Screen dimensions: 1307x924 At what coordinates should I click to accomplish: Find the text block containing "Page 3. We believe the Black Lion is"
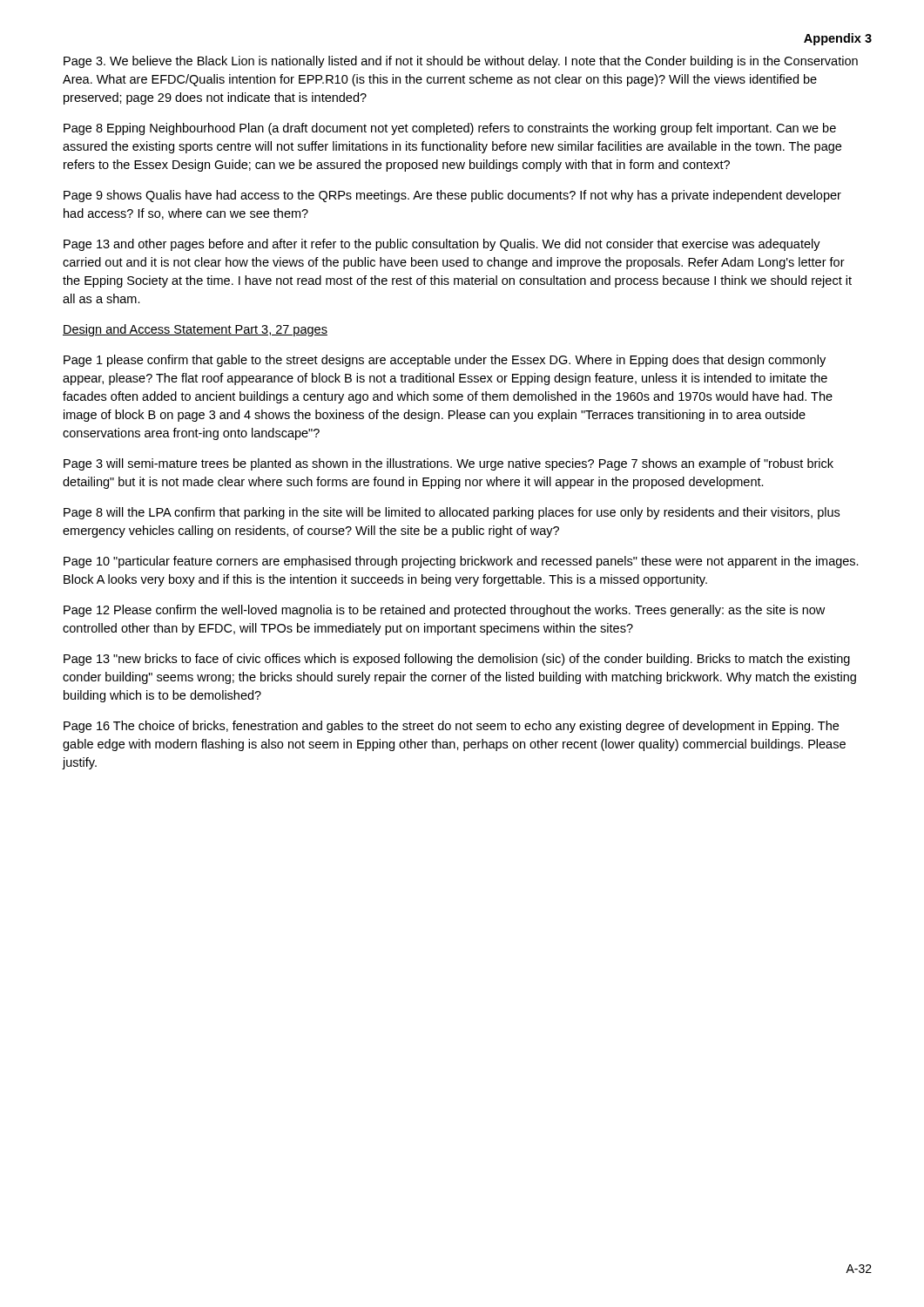coord(462,180)
